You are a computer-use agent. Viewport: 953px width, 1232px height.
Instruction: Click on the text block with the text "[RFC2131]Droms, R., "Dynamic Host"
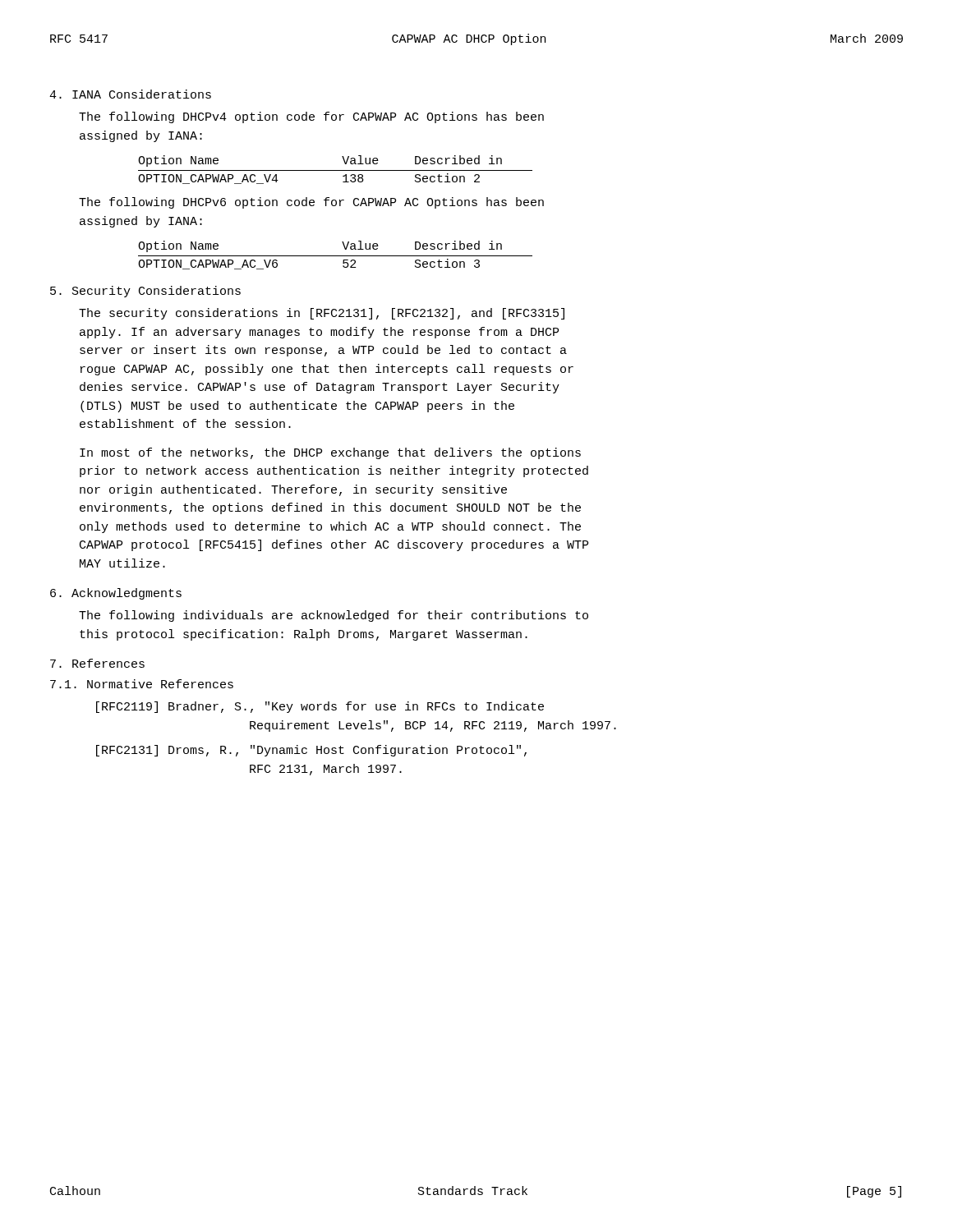coord(495,761)
